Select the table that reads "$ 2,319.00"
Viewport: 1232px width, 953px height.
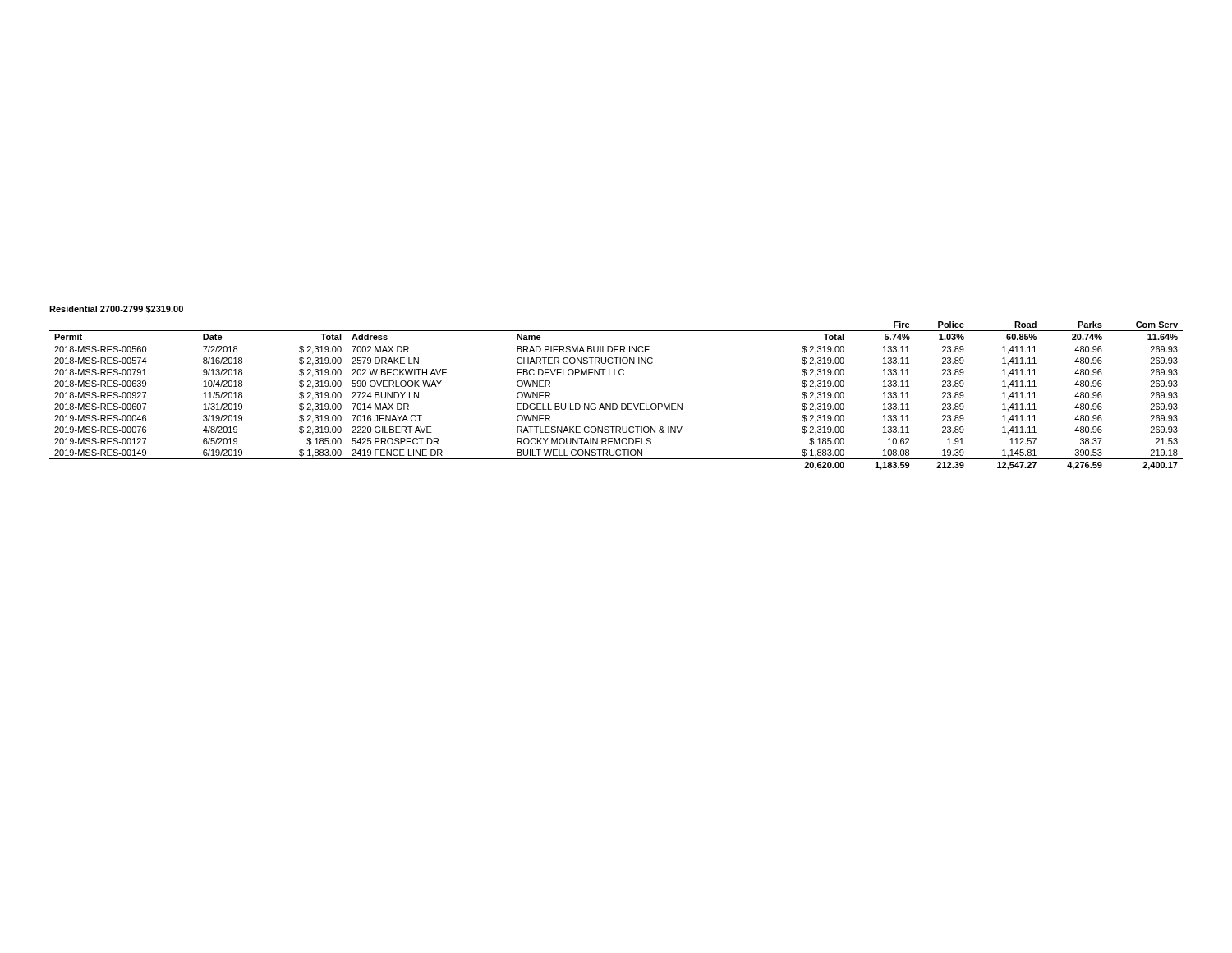pyautogui.click(x=616, y=395)
